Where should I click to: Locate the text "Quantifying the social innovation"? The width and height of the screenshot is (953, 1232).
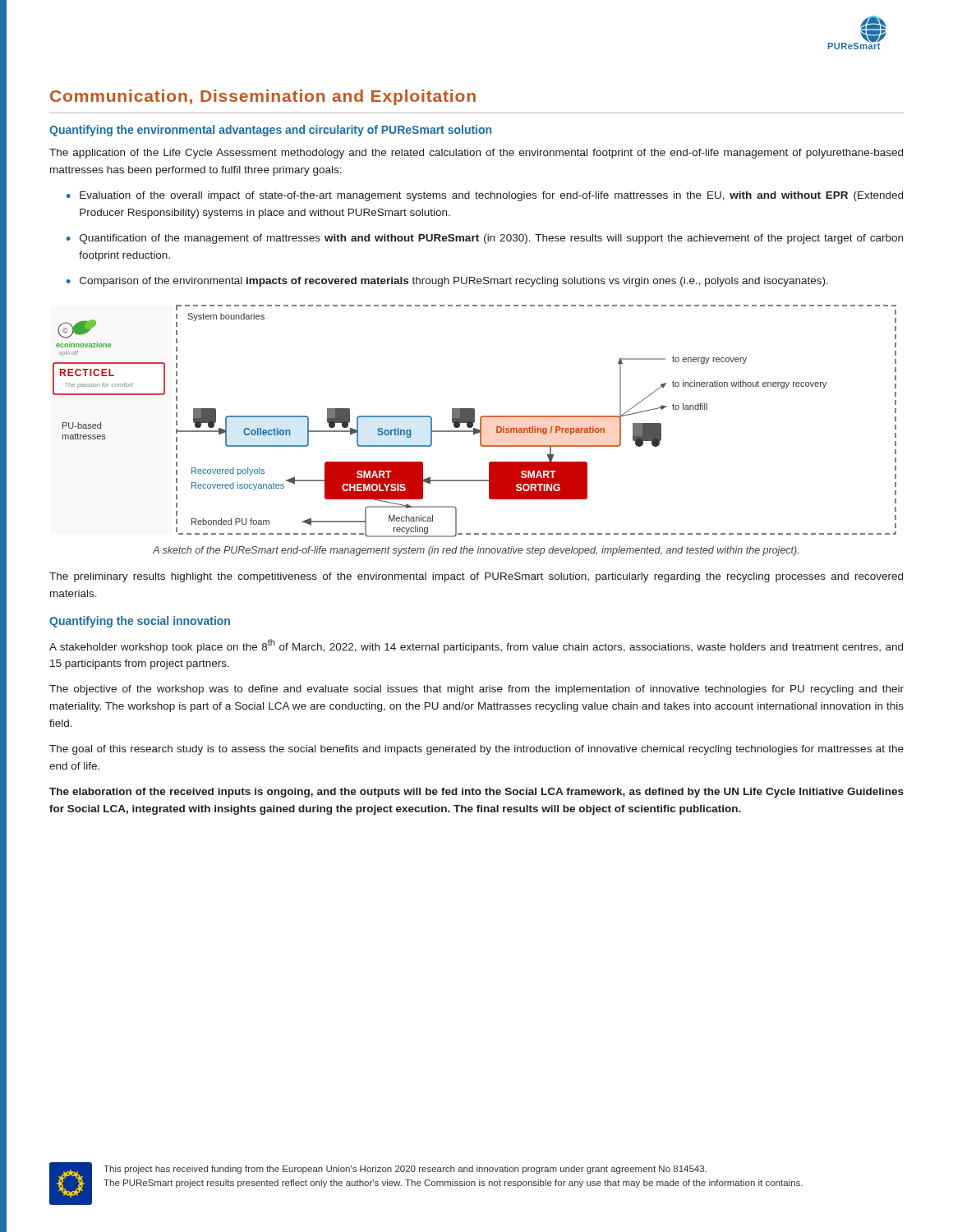[x=140, y=621]
